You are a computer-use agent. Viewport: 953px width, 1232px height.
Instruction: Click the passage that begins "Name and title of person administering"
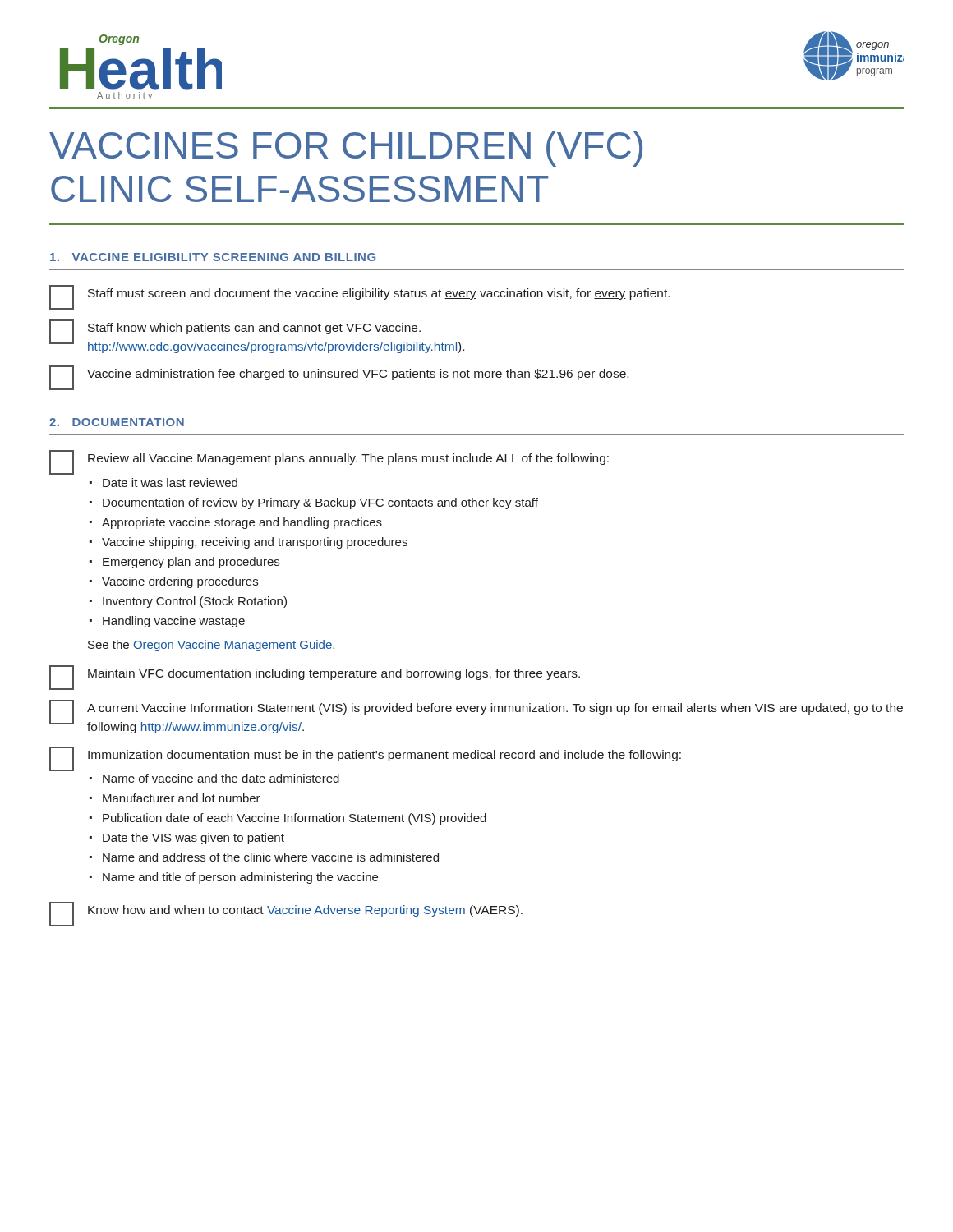(x=240, y=877)
